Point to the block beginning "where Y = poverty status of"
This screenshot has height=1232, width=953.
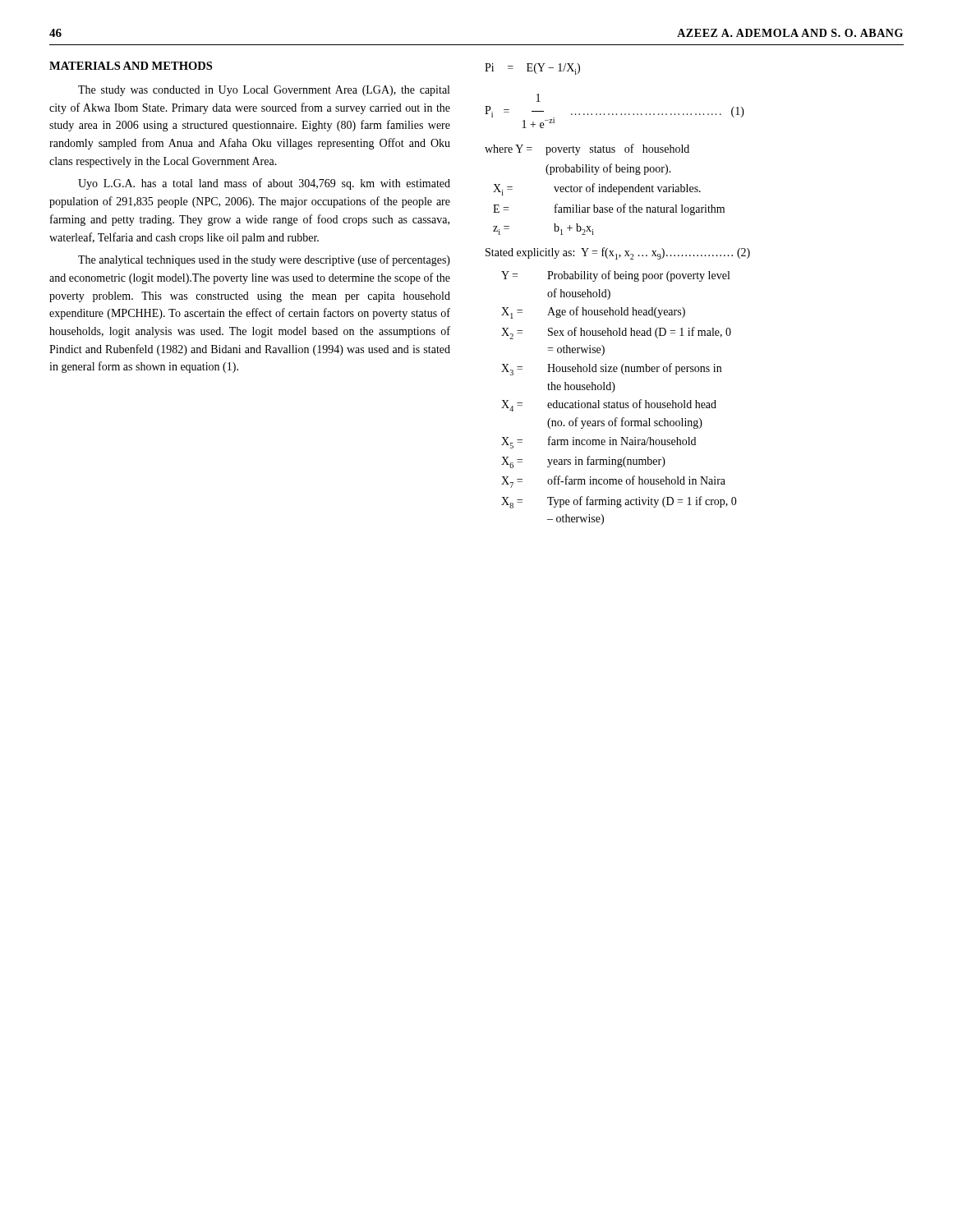(694, 190)
